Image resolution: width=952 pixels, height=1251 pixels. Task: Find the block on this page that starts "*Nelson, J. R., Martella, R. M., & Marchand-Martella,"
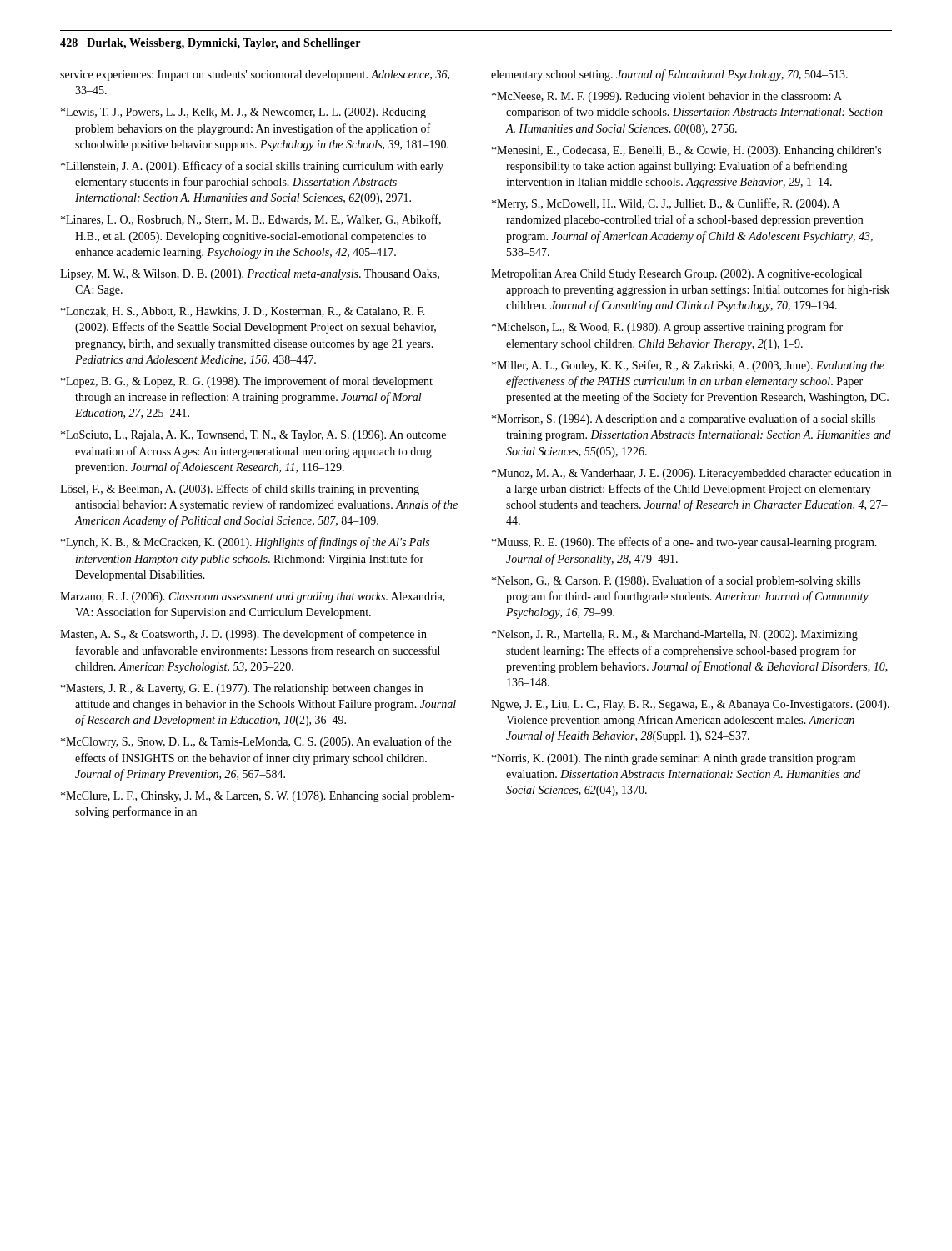690,659
